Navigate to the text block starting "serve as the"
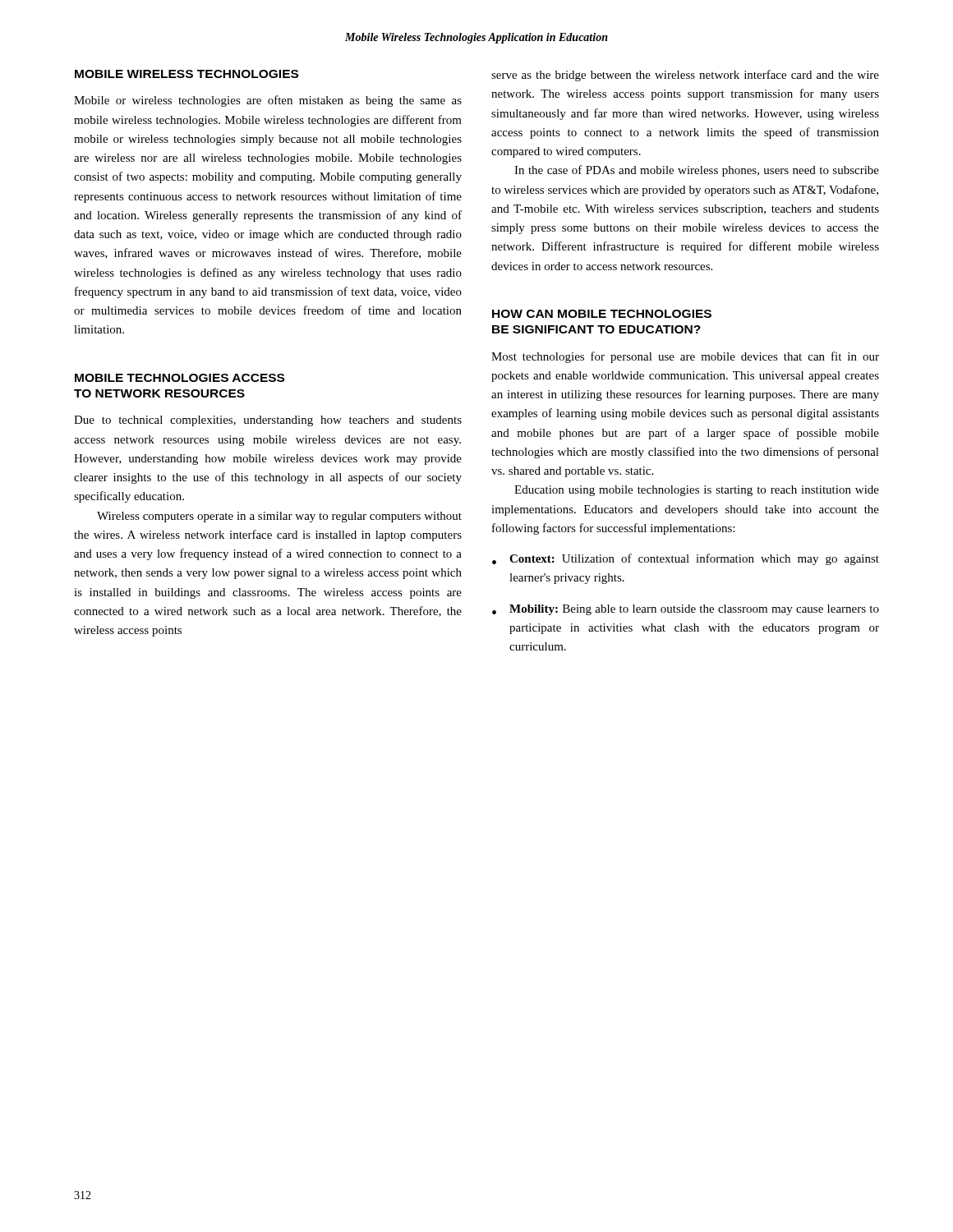The height and width of the screenshot is (1232, 953). [x=685, y=171]
